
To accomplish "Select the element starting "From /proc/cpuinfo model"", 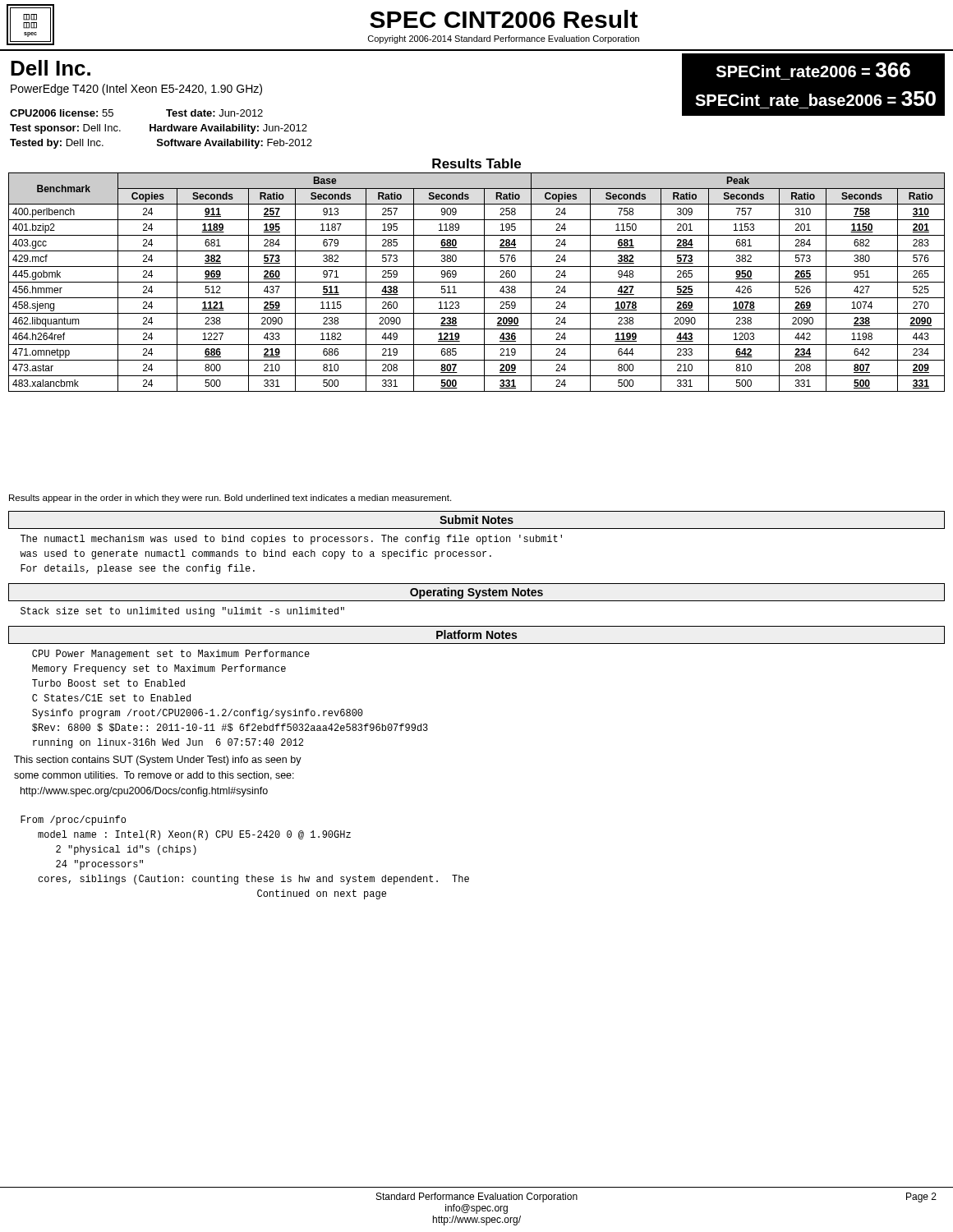I will 73,821.
